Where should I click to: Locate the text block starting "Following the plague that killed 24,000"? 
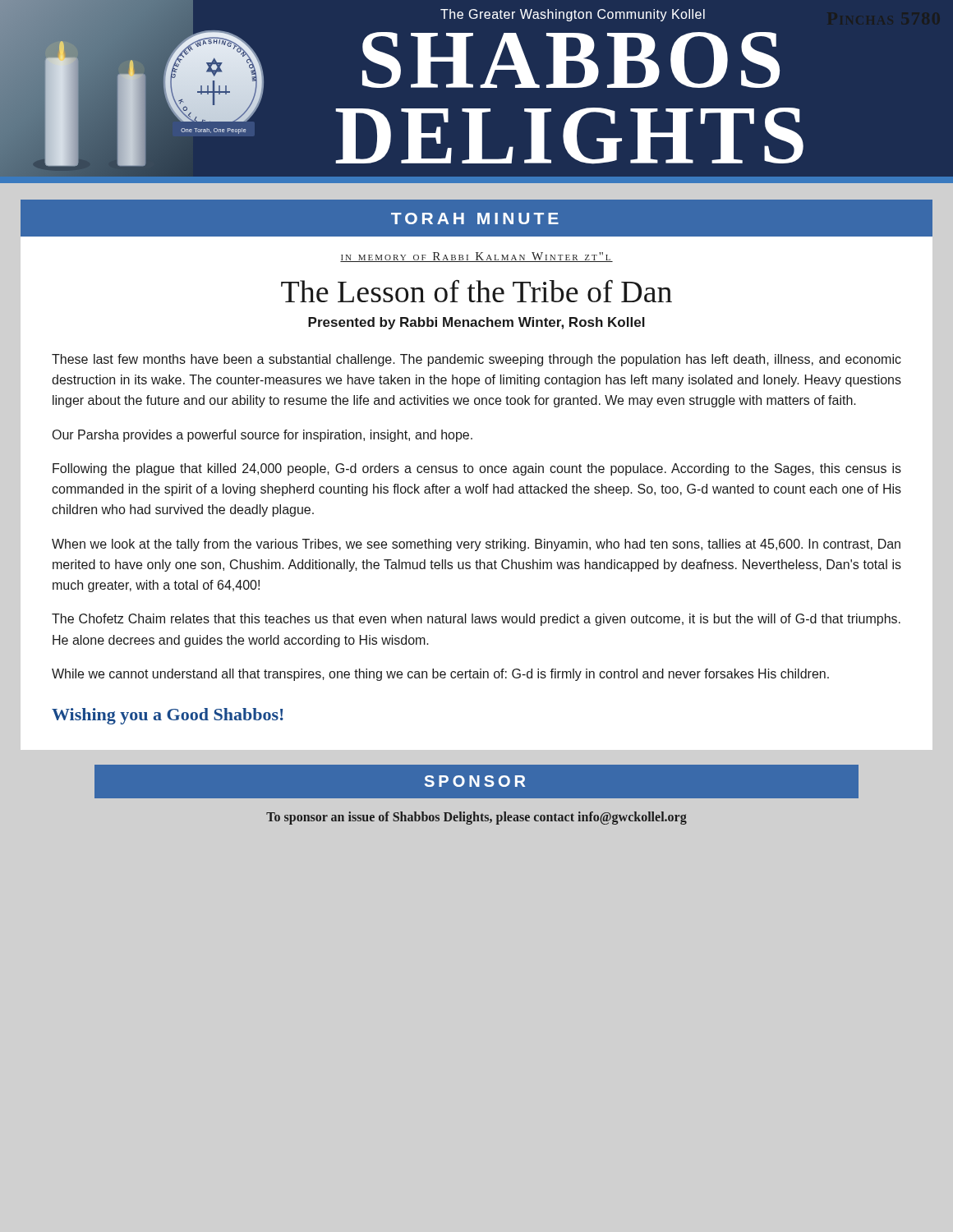pos(476,489)
